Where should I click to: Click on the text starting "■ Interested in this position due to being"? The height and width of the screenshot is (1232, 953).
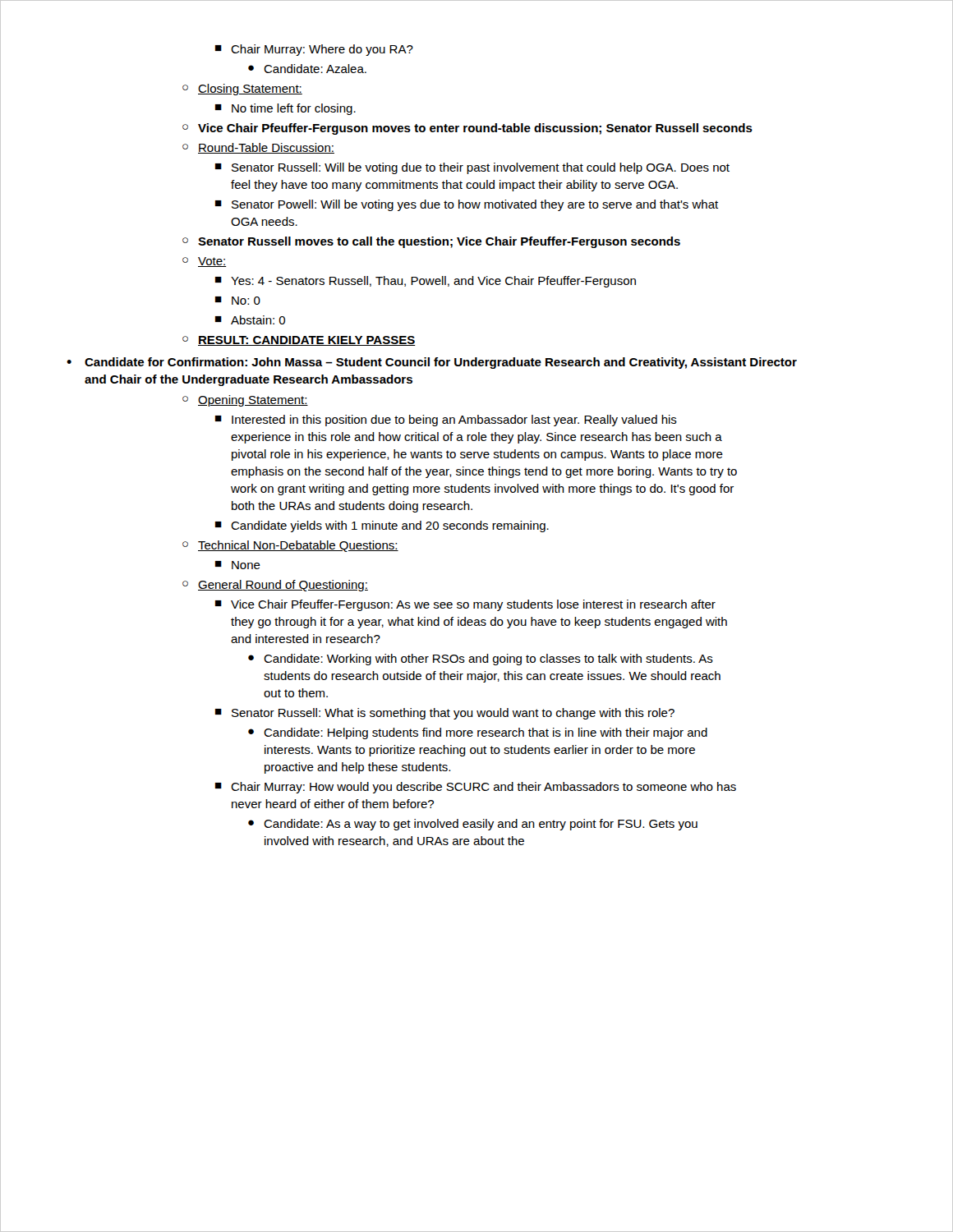click(477, 462)
